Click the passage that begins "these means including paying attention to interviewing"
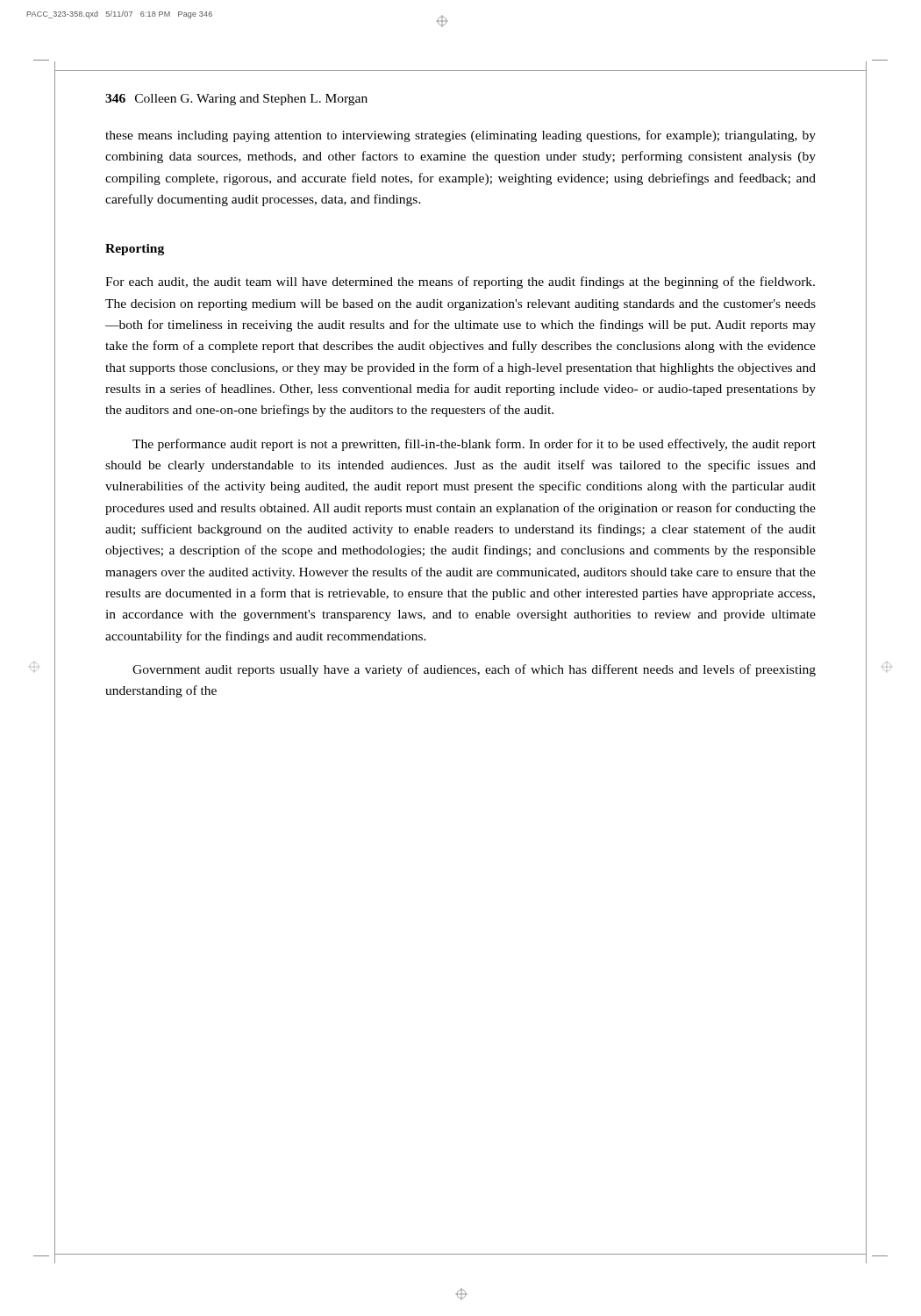This screenshot has height=1316, width=921. pyautogui.click(x=460, y=167)
